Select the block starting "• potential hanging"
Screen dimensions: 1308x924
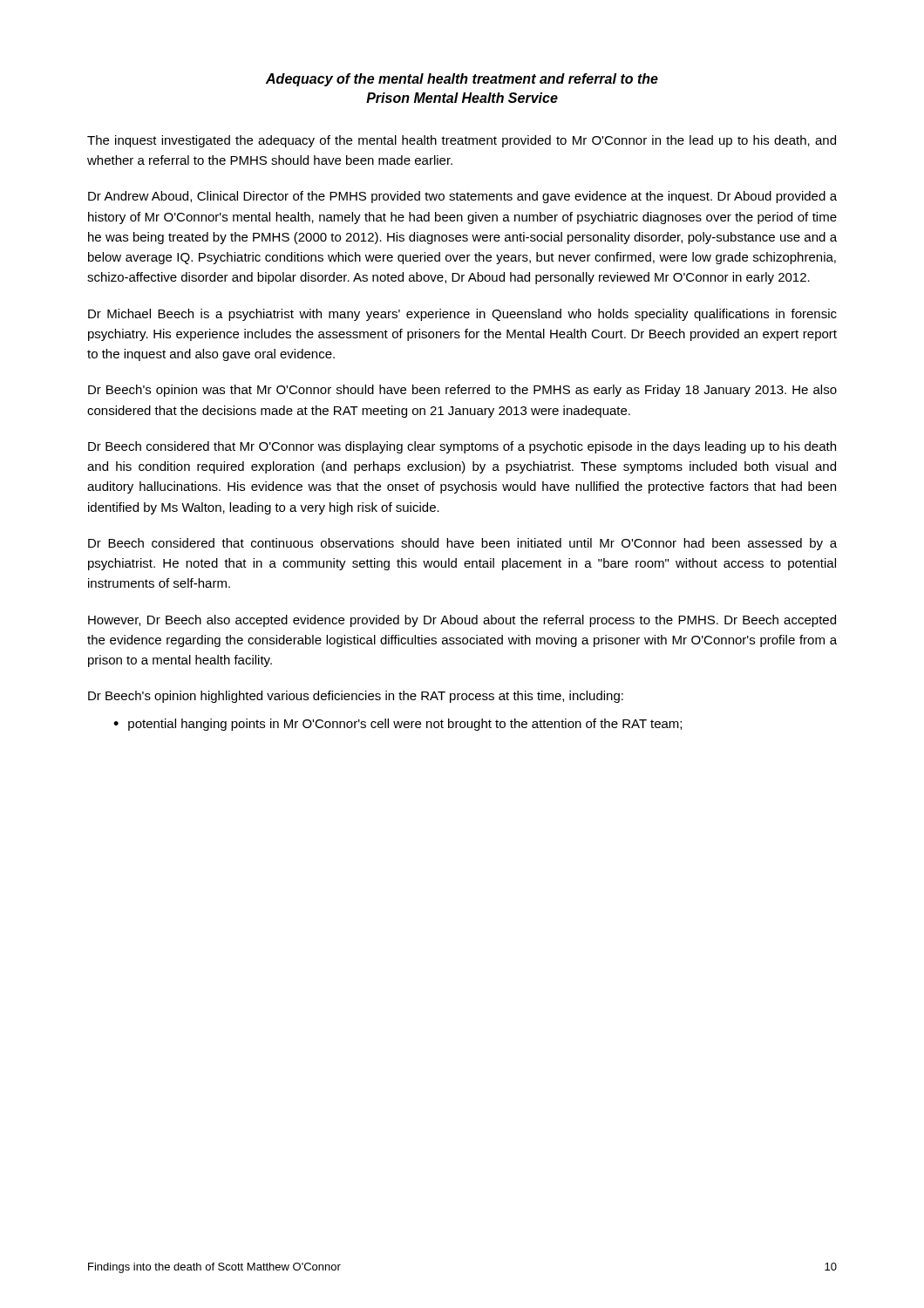tap(475, 724)
